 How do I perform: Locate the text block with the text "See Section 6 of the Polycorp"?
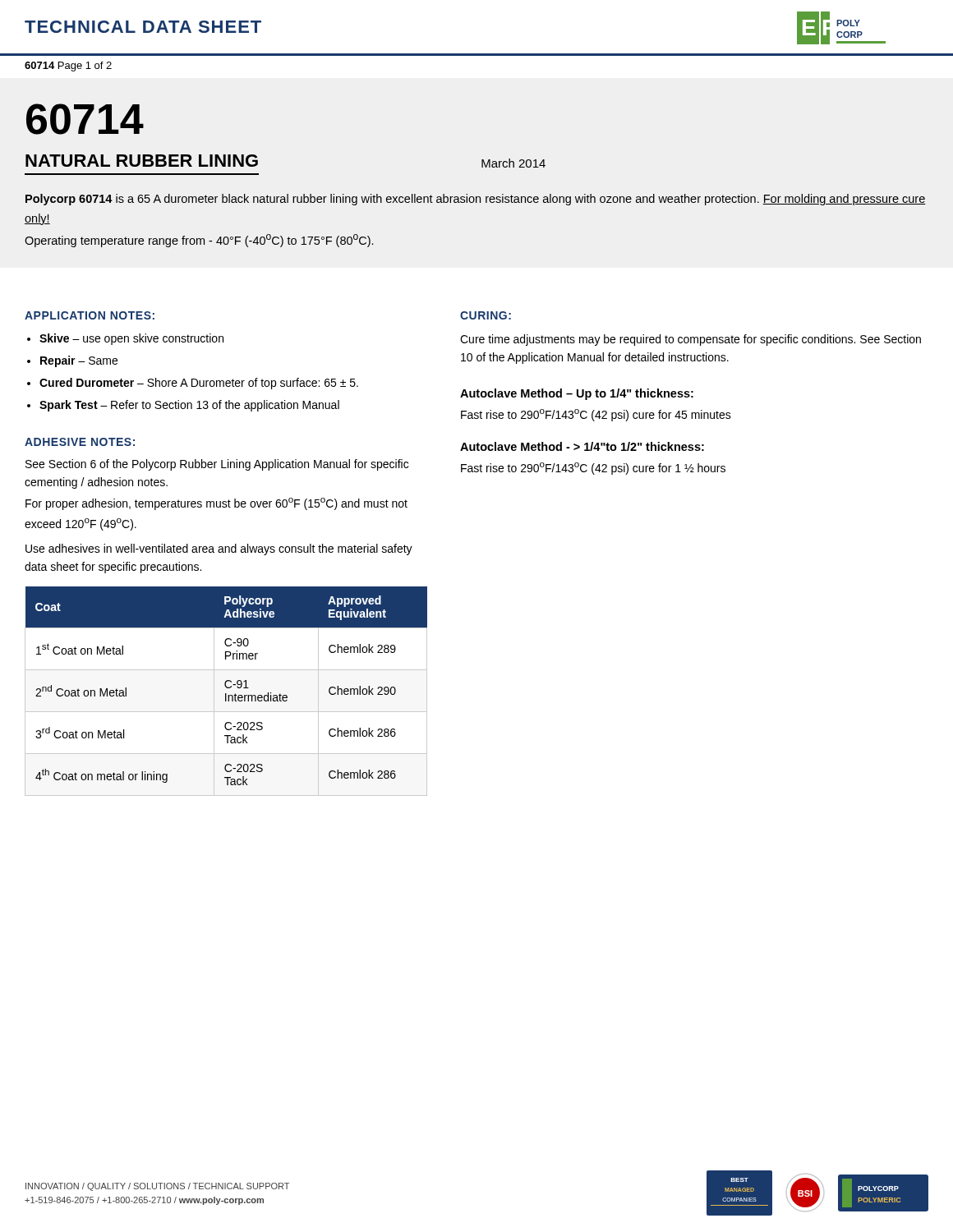click(x=217, y=494)
